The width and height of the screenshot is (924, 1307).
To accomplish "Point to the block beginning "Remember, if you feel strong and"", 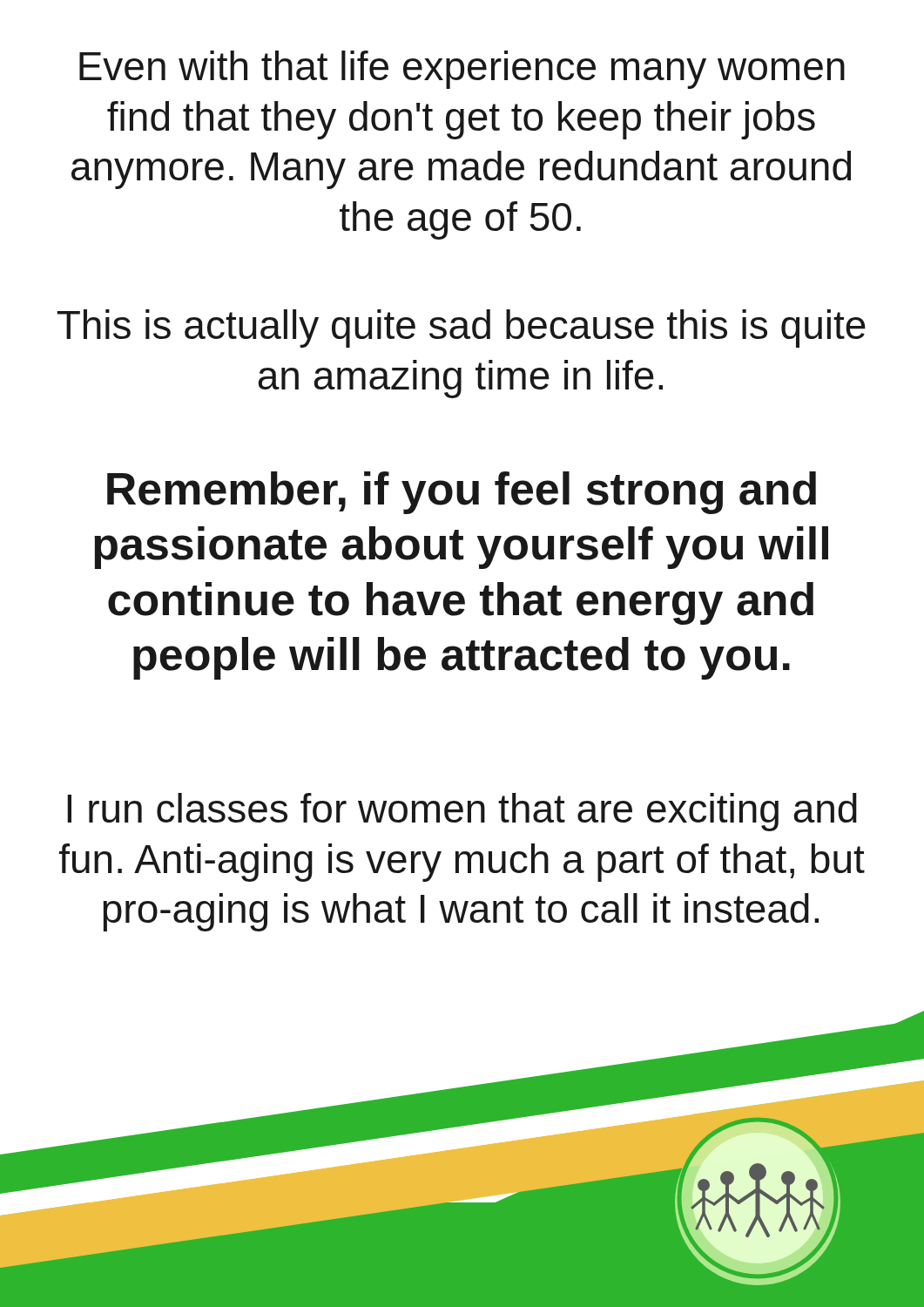I will [x=462, y=572].
